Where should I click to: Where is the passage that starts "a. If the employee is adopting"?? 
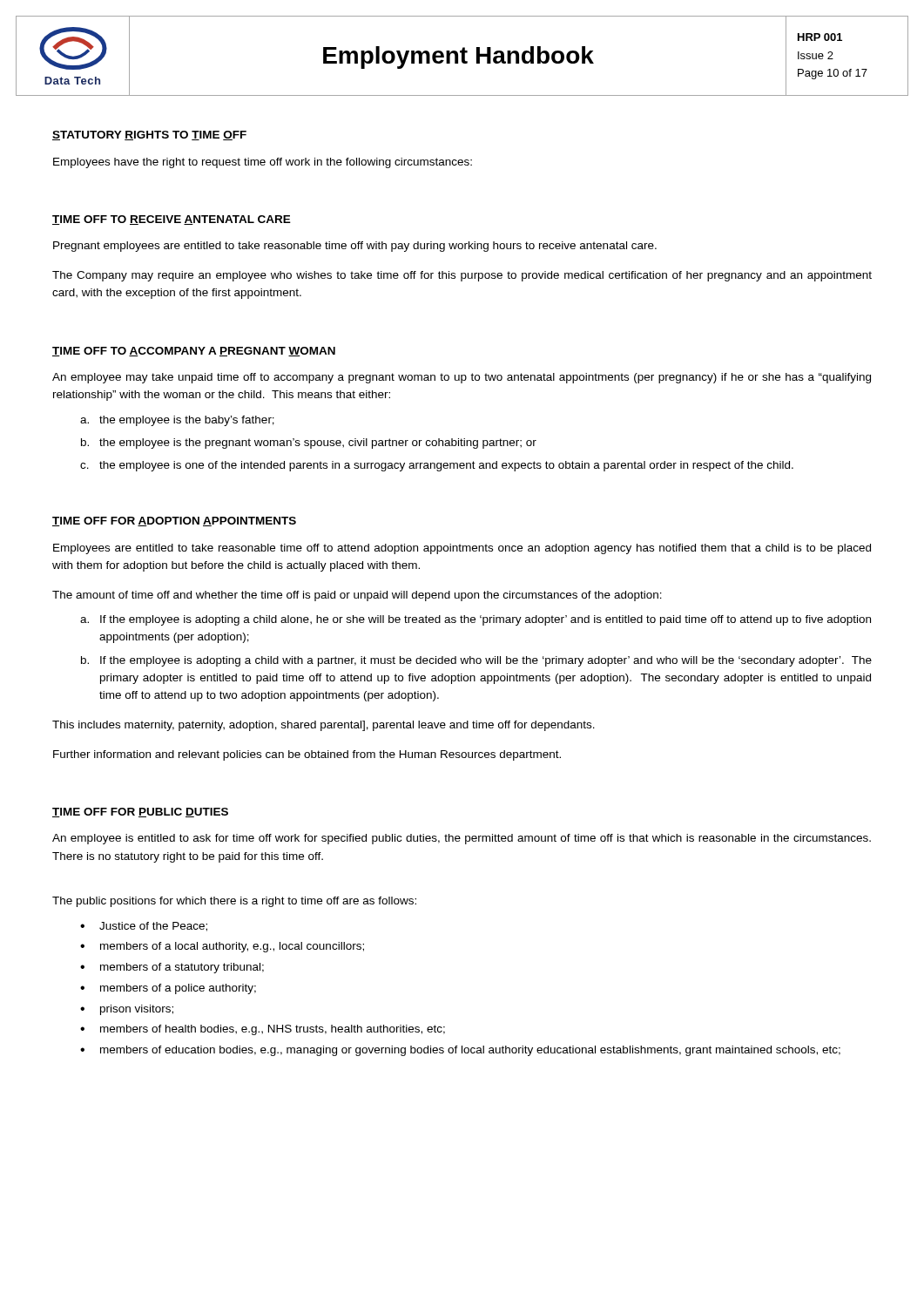pos(476,628)
